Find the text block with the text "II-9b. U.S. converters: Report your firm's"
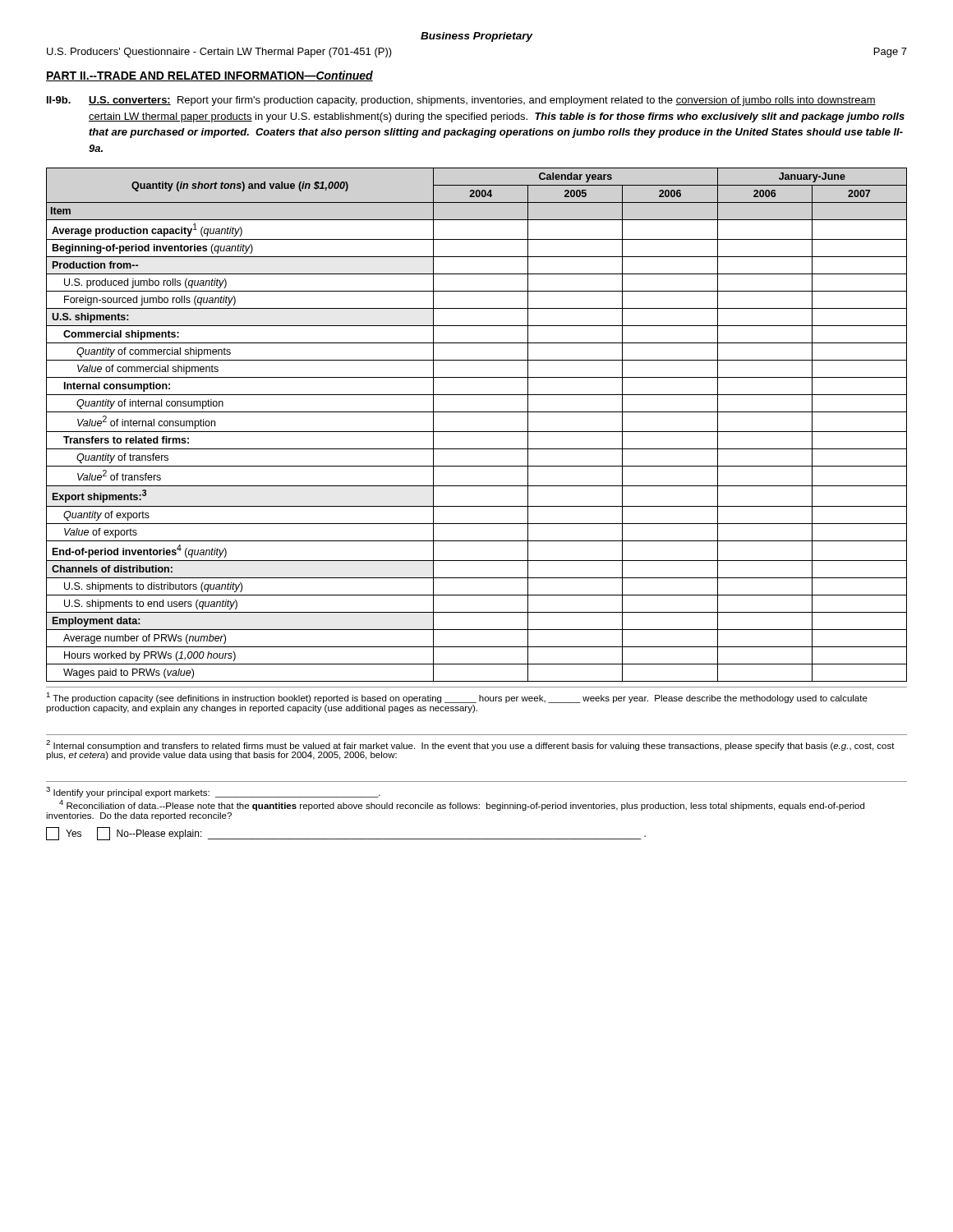 click(x=476, y=124)
